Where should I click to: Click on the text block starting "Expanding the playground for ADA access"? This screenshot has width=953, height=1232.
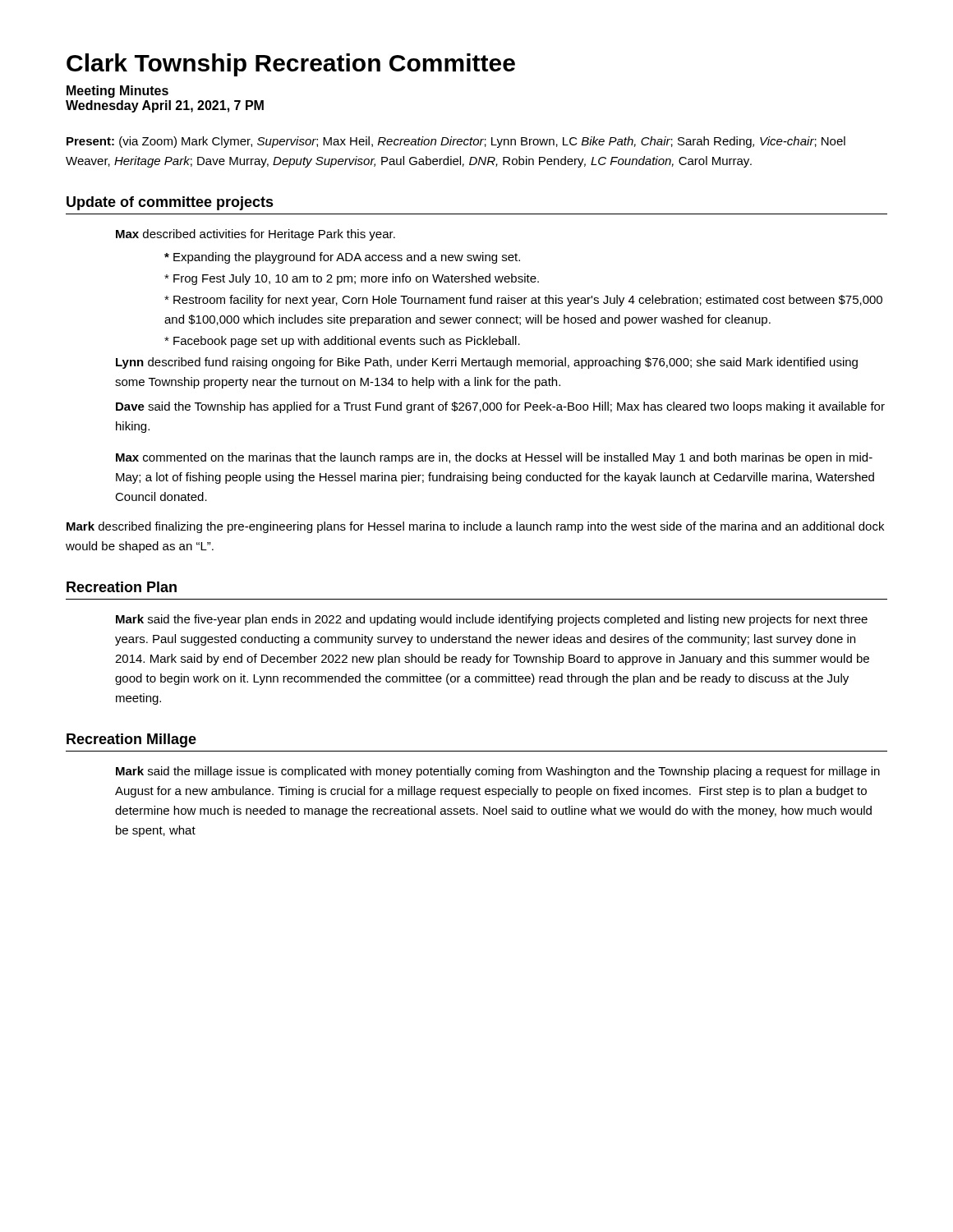343,257
